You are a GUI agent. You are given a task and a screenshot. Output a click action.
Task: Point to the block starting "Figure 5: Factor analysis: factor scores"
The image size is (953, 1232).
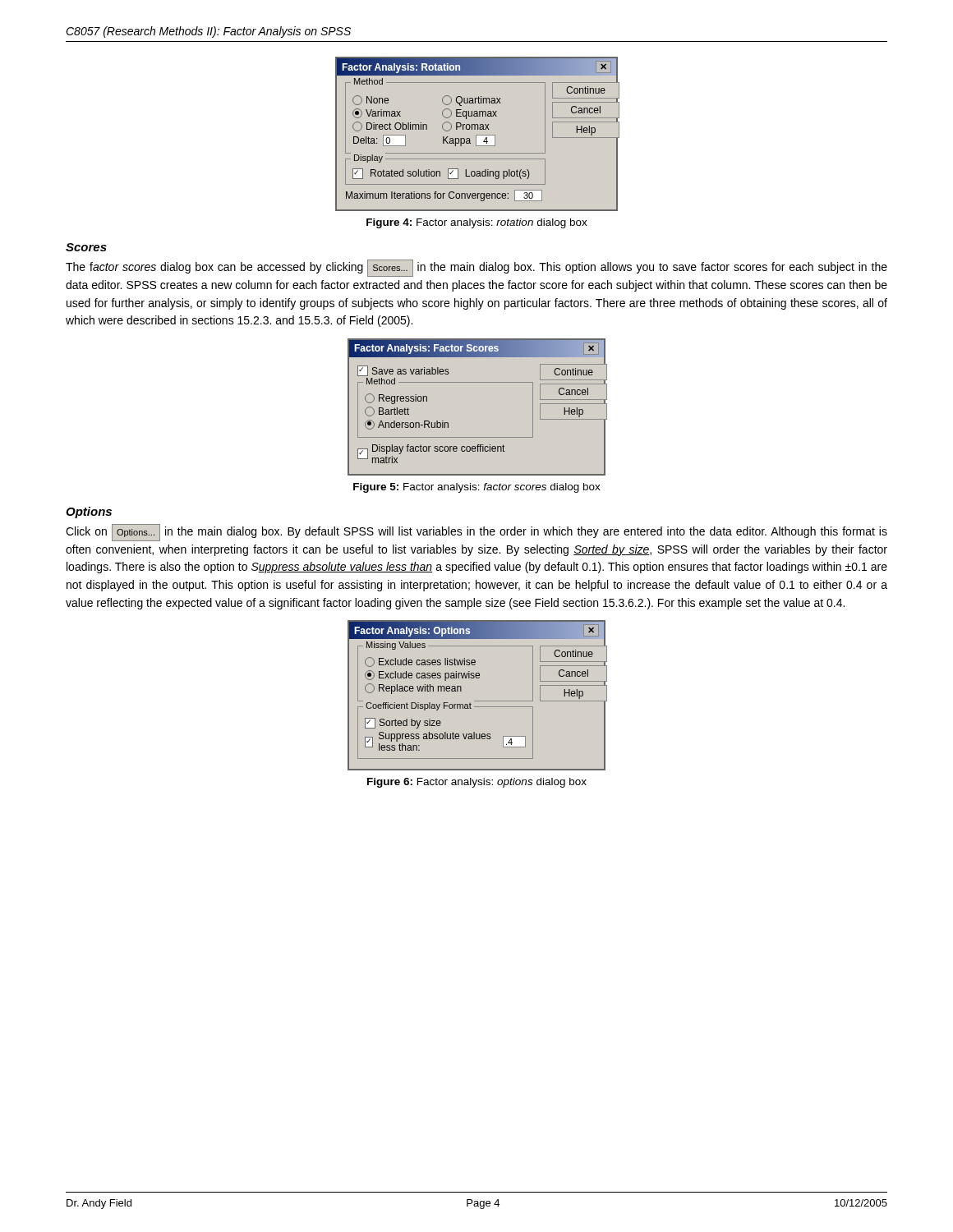point(476,487)
